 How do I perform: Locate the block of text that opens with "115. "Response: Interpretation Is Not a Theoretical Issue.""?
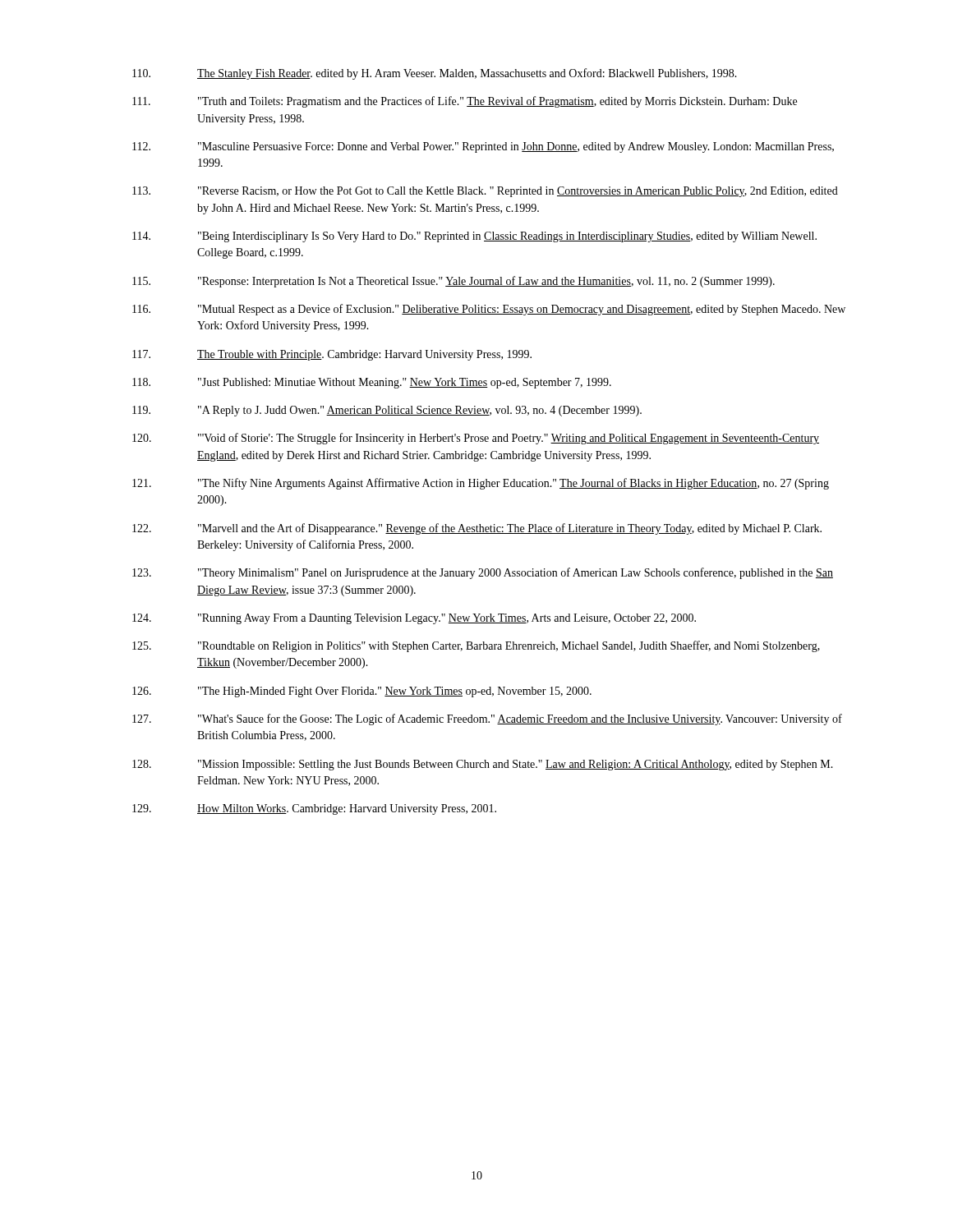pos(489,282)
